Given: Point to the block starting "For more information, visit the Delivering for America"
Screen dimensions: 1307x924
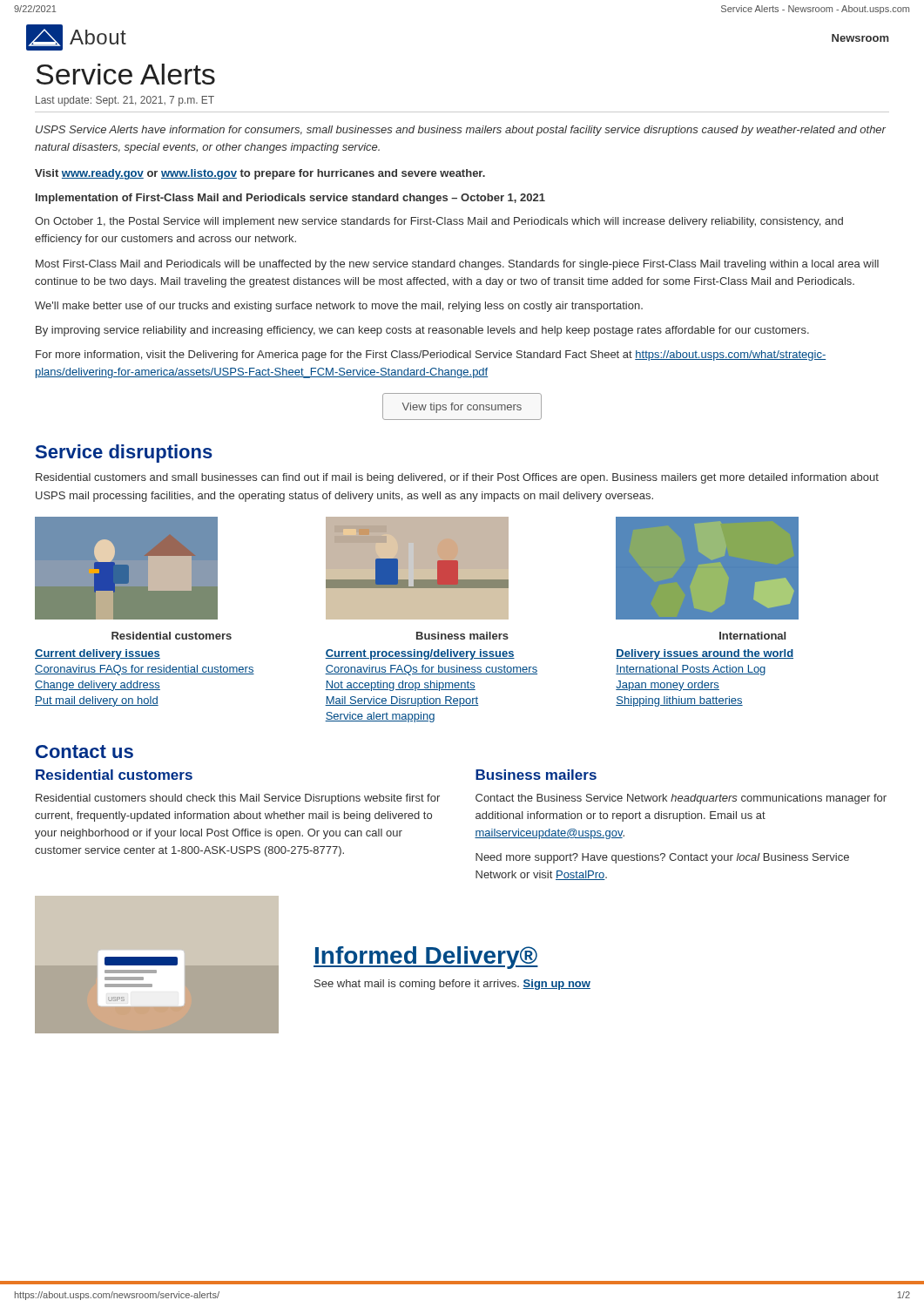Looking at the screenshot, I should (430, 363).
